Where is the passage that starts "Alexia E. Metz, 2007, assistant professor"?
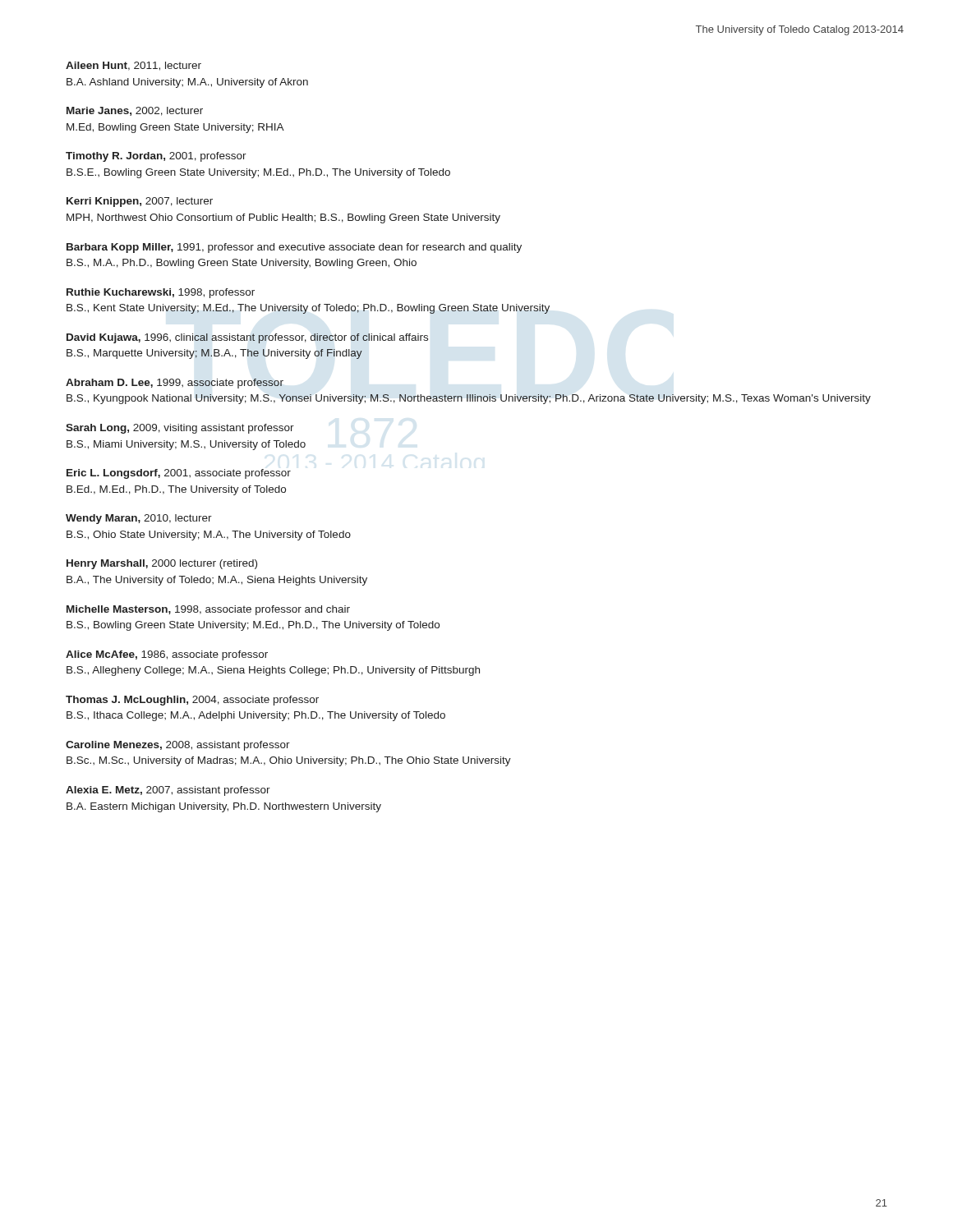Screen dimensions: 1232x953 click(168, 791)
